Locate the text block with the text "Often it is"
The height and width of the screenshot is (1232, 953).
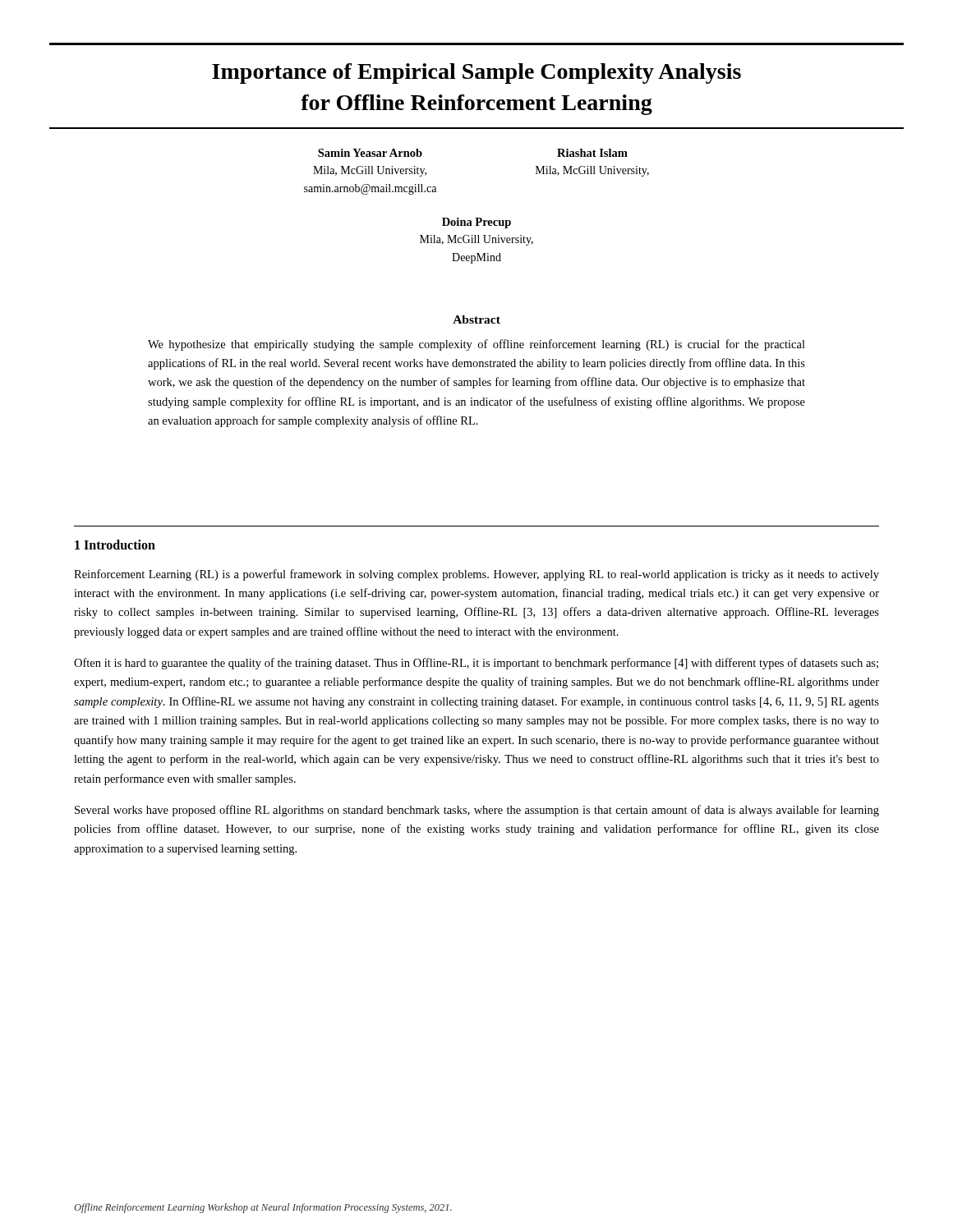point(476,721)
